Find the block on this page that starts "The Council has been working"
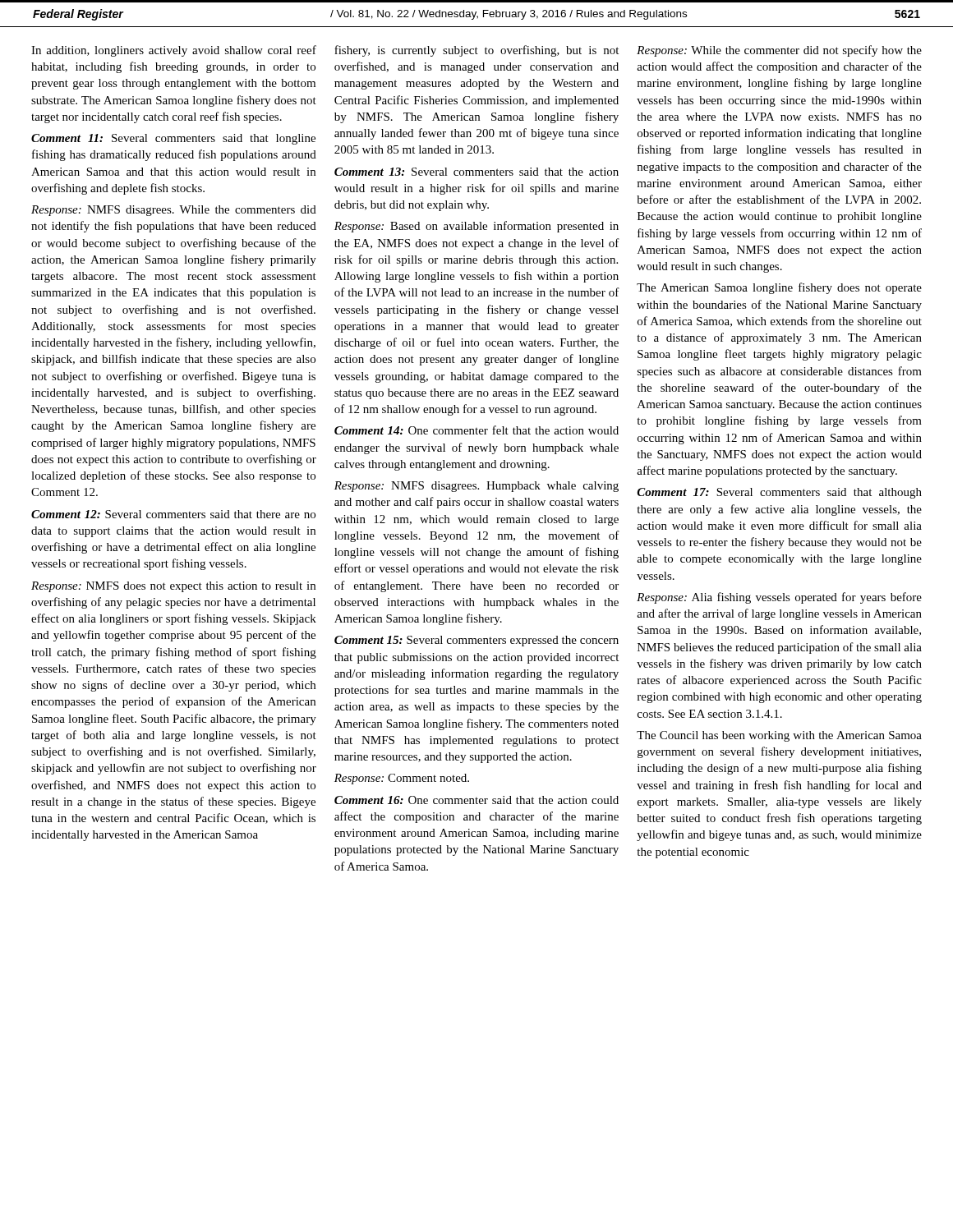This screenshot has height=1232, width=953. click(x=779, y=793)
